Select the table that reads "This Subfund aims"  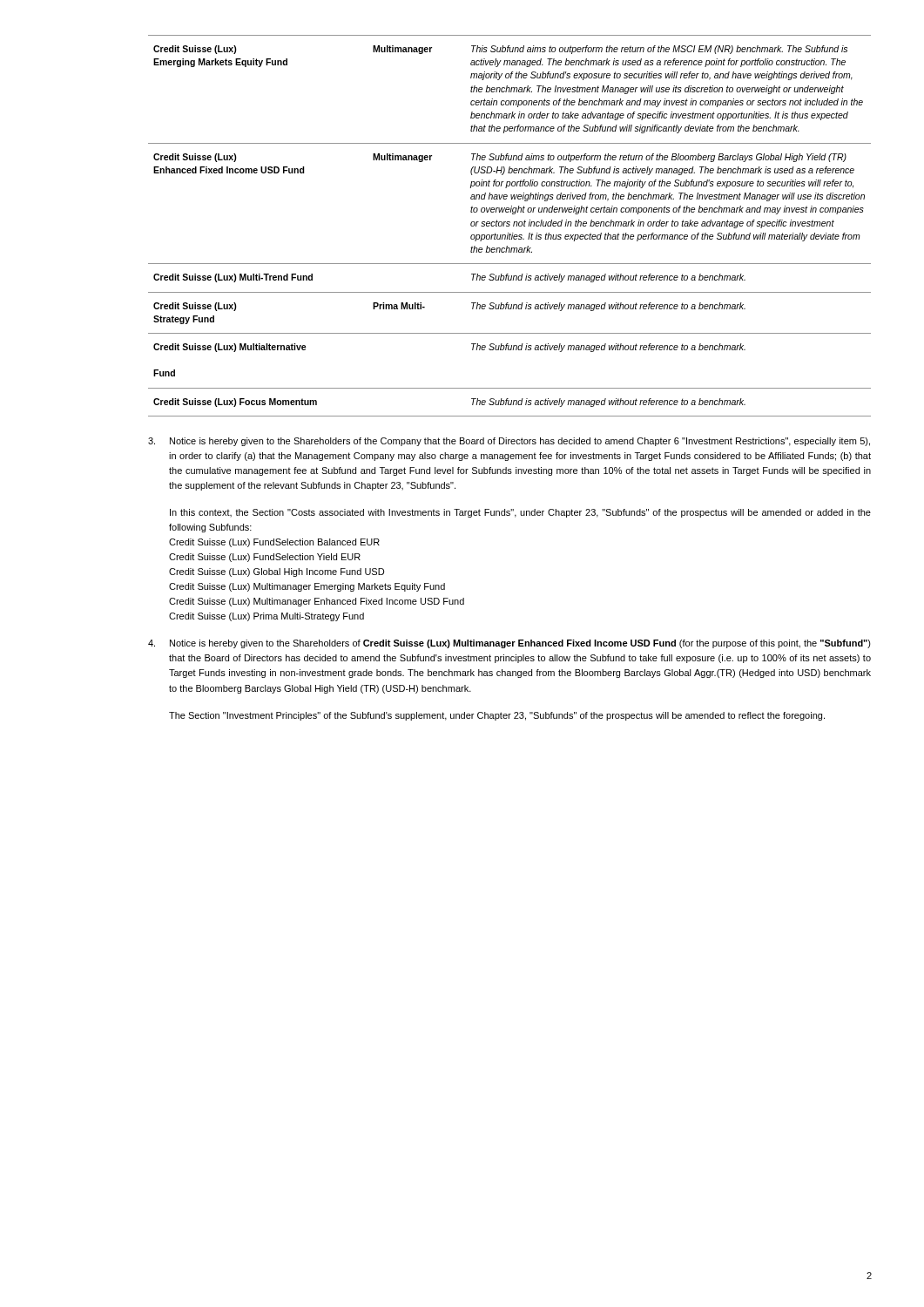509,226
